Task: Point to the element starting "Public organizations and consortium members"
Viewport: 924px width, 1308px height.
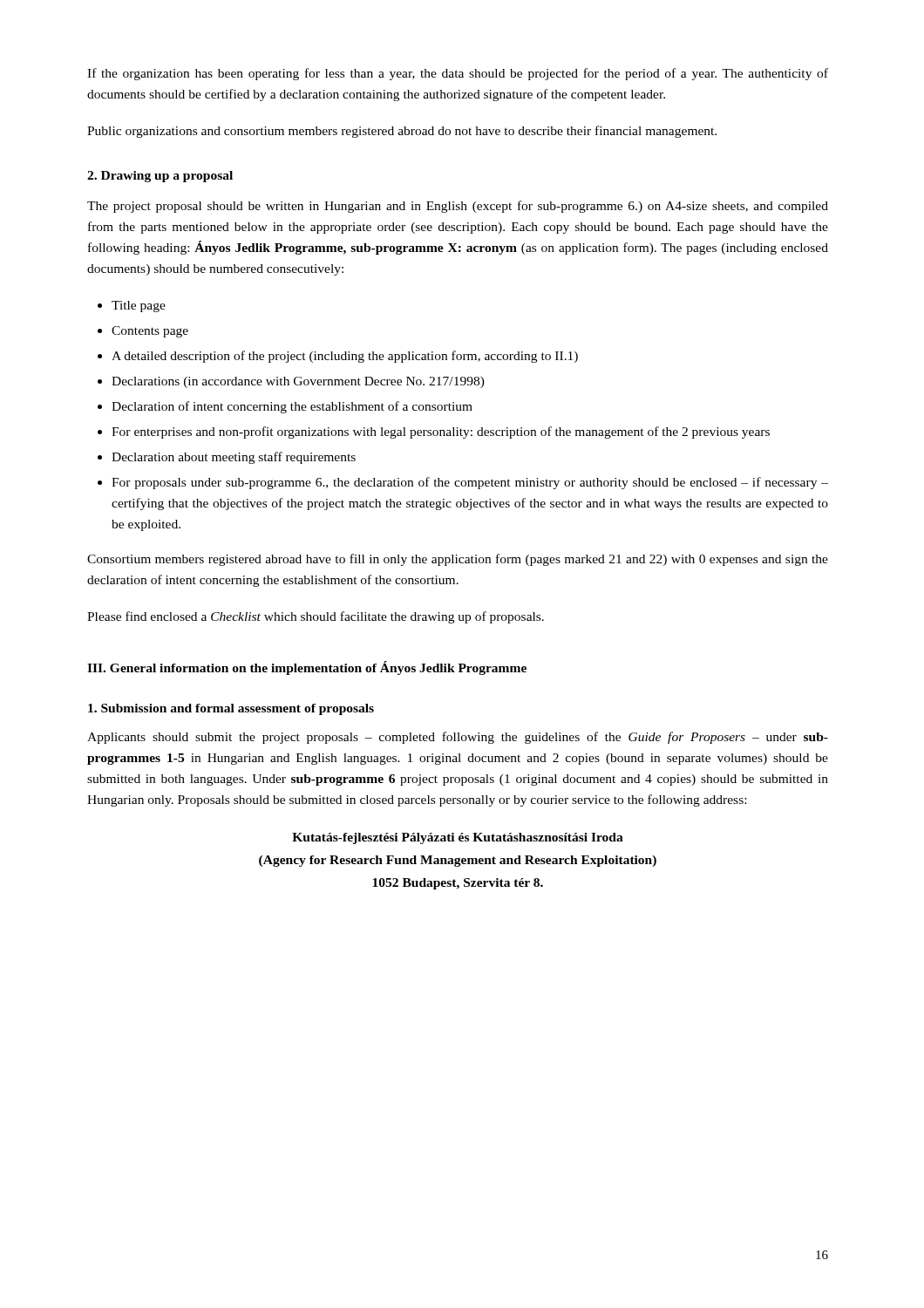Action: tap(402, 130)
